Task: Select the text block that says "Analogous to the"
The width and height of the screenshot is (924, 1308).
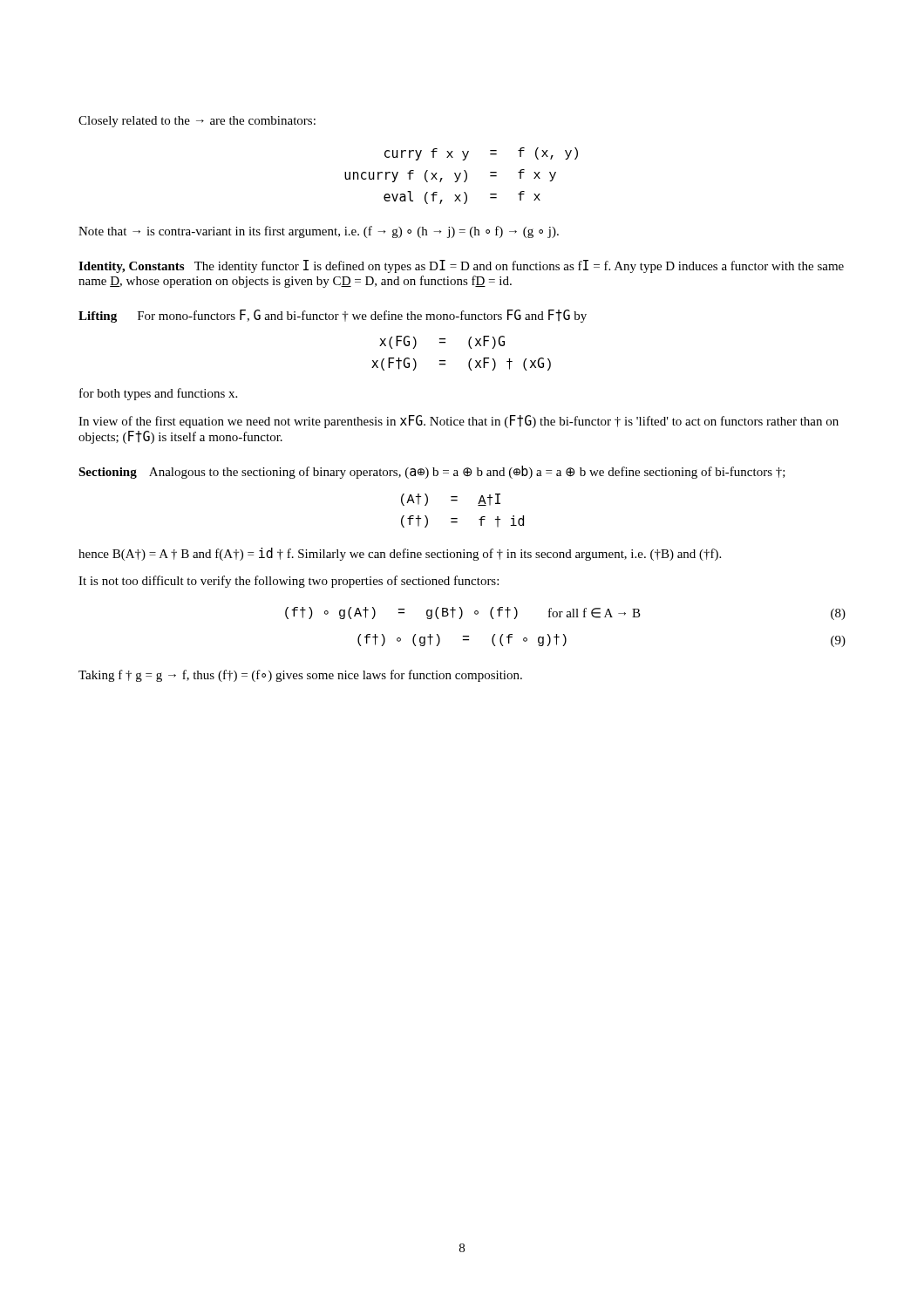Action: 463,472
